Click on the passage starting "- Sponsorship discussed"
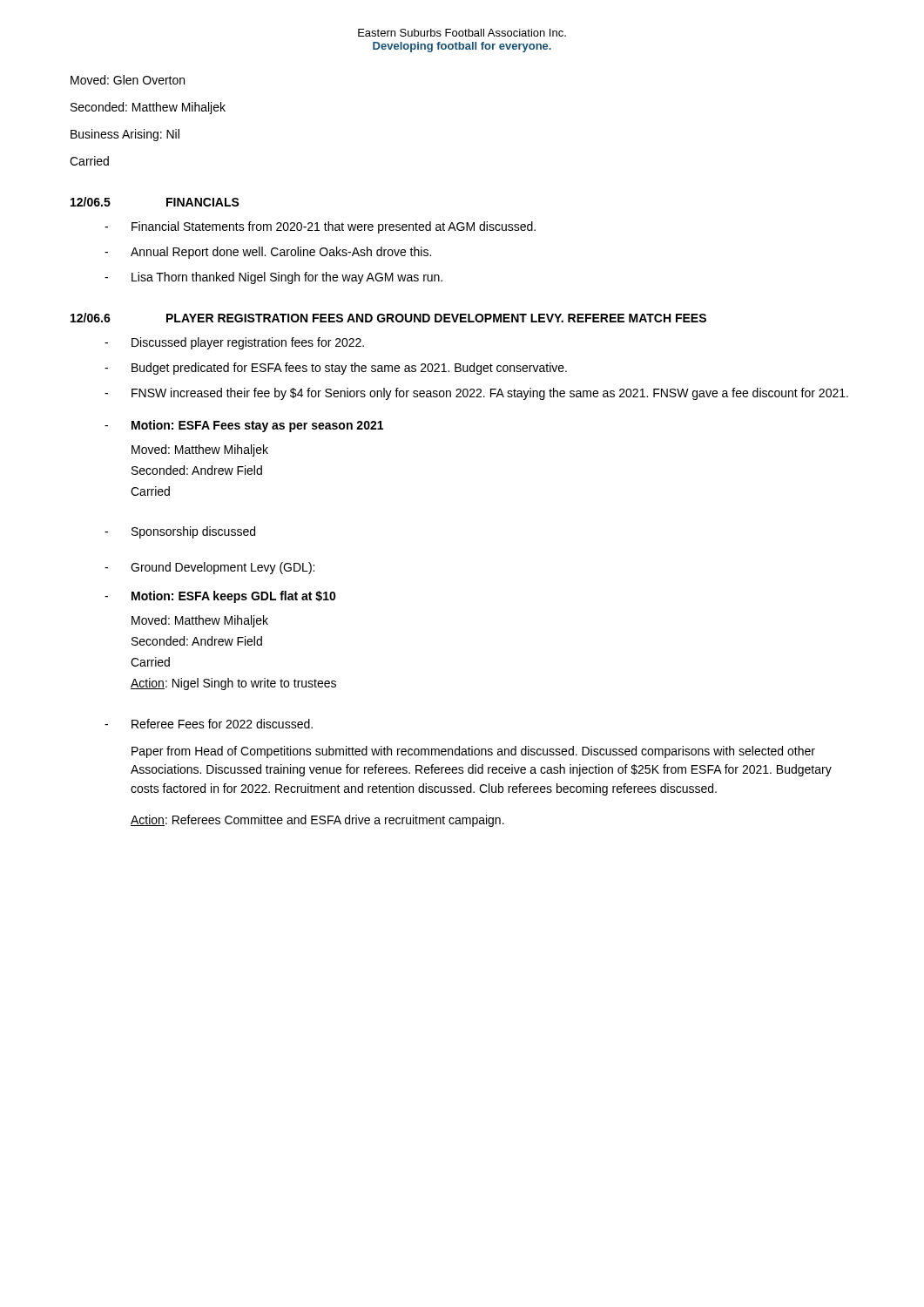The width and height of the screenshot is (924, 1307). (180, 532)
